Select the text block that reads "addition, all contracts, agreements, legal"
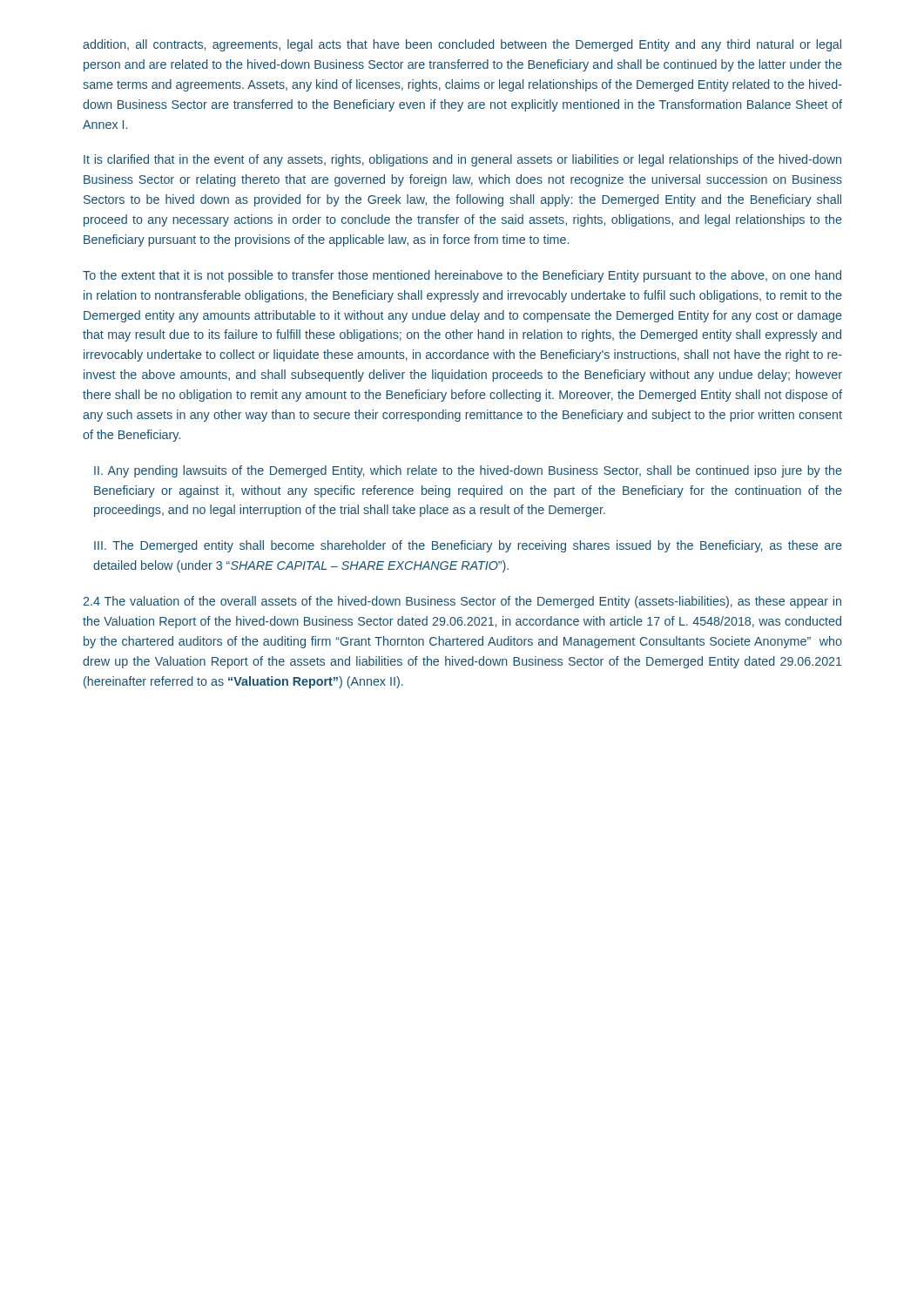This screenshot has width=924, height=1307. 462,84
